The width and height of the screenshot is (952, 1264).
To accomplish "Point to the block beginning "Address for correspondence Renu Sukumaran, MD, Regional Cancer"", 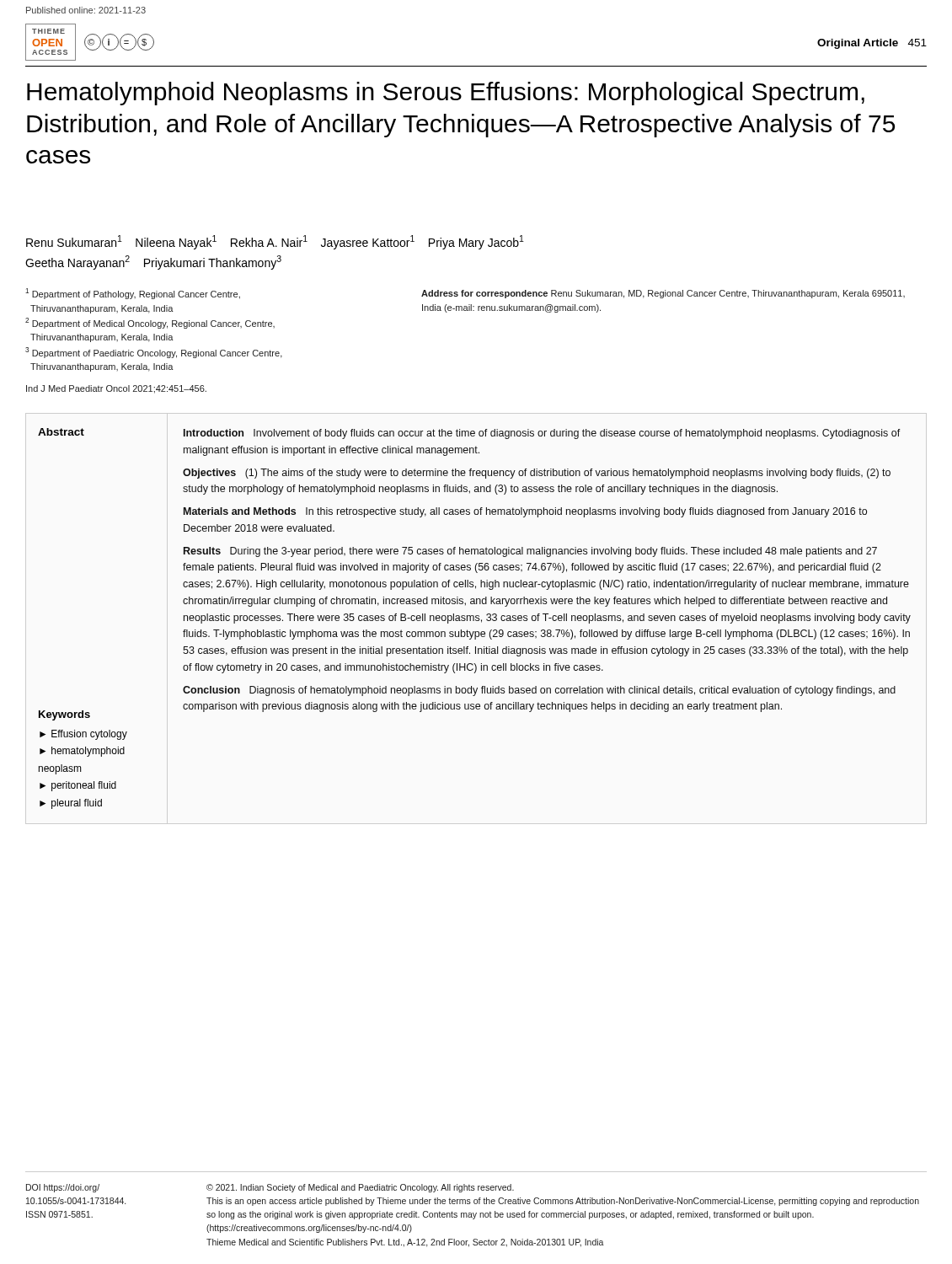I will pyautogui.click(x=663, y=300).
